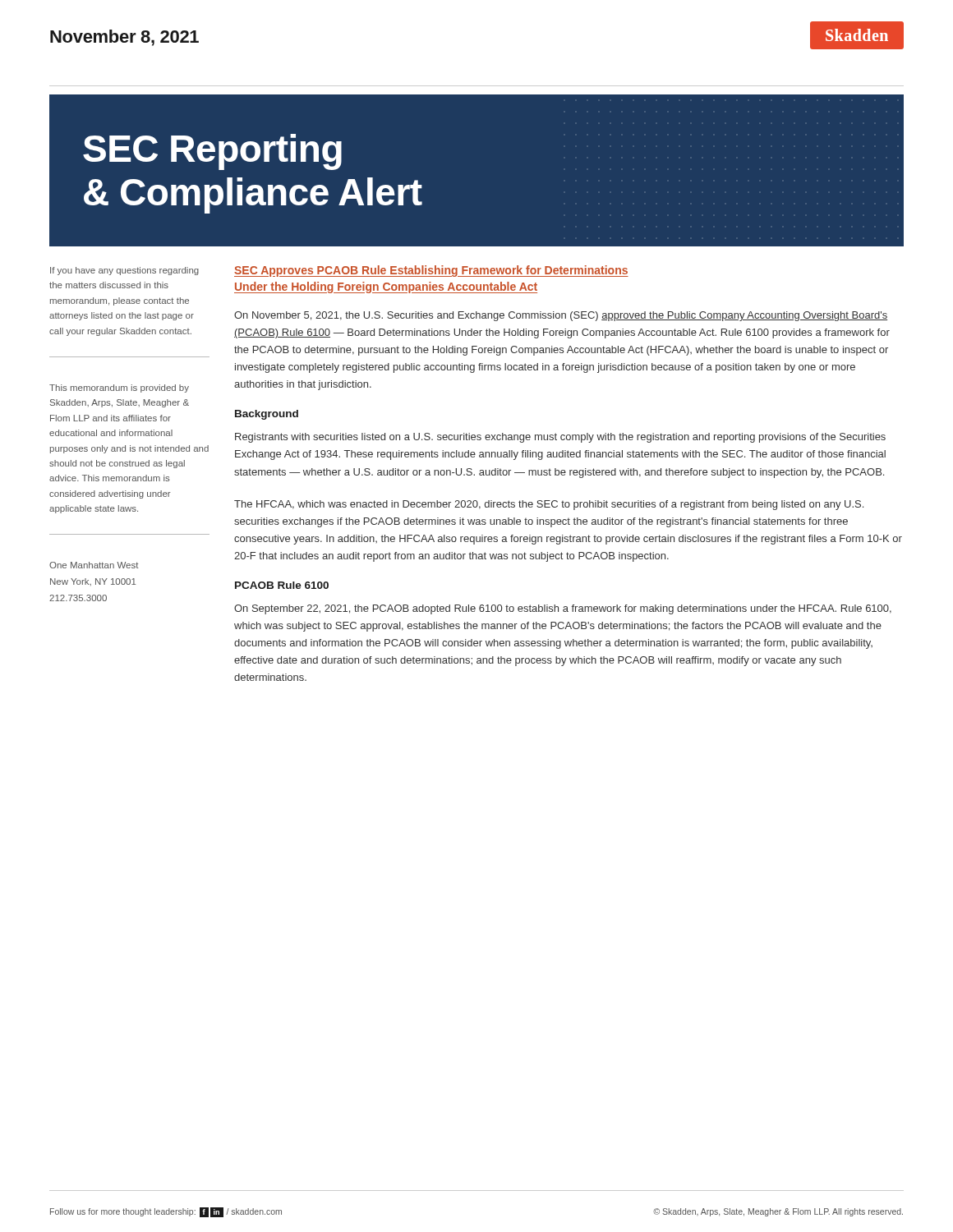Viewport: 953px width, 1232px height.
Task: Navigate to the passage starting "The HFCAA, which"
Action: pyautogui.click(x=568, y=529)
